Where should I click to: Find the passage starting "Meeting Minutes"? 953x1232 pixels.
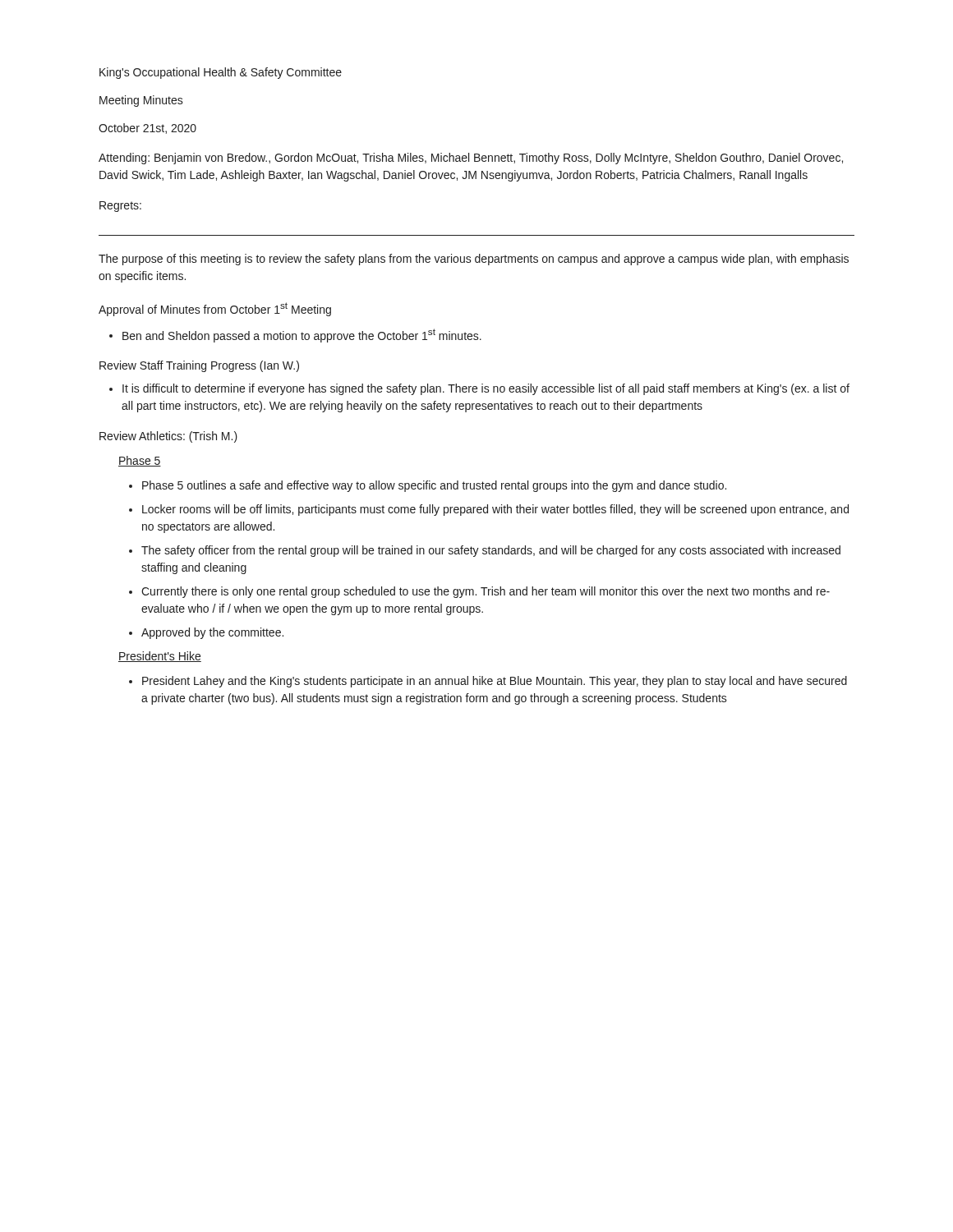click(141, 100)
